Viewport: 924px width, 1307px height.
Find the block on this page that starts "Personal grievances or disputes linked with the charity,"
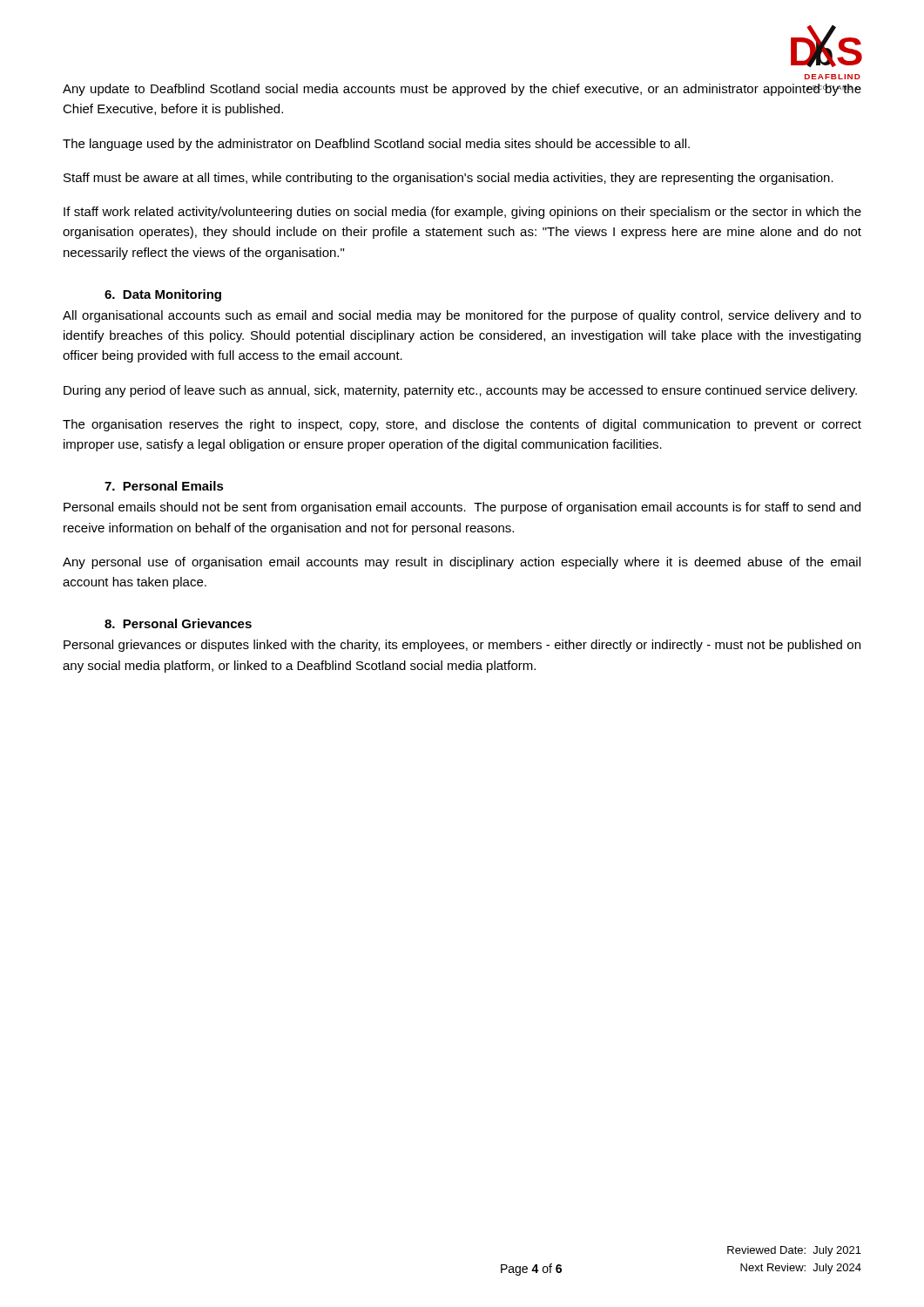[462, 655]
